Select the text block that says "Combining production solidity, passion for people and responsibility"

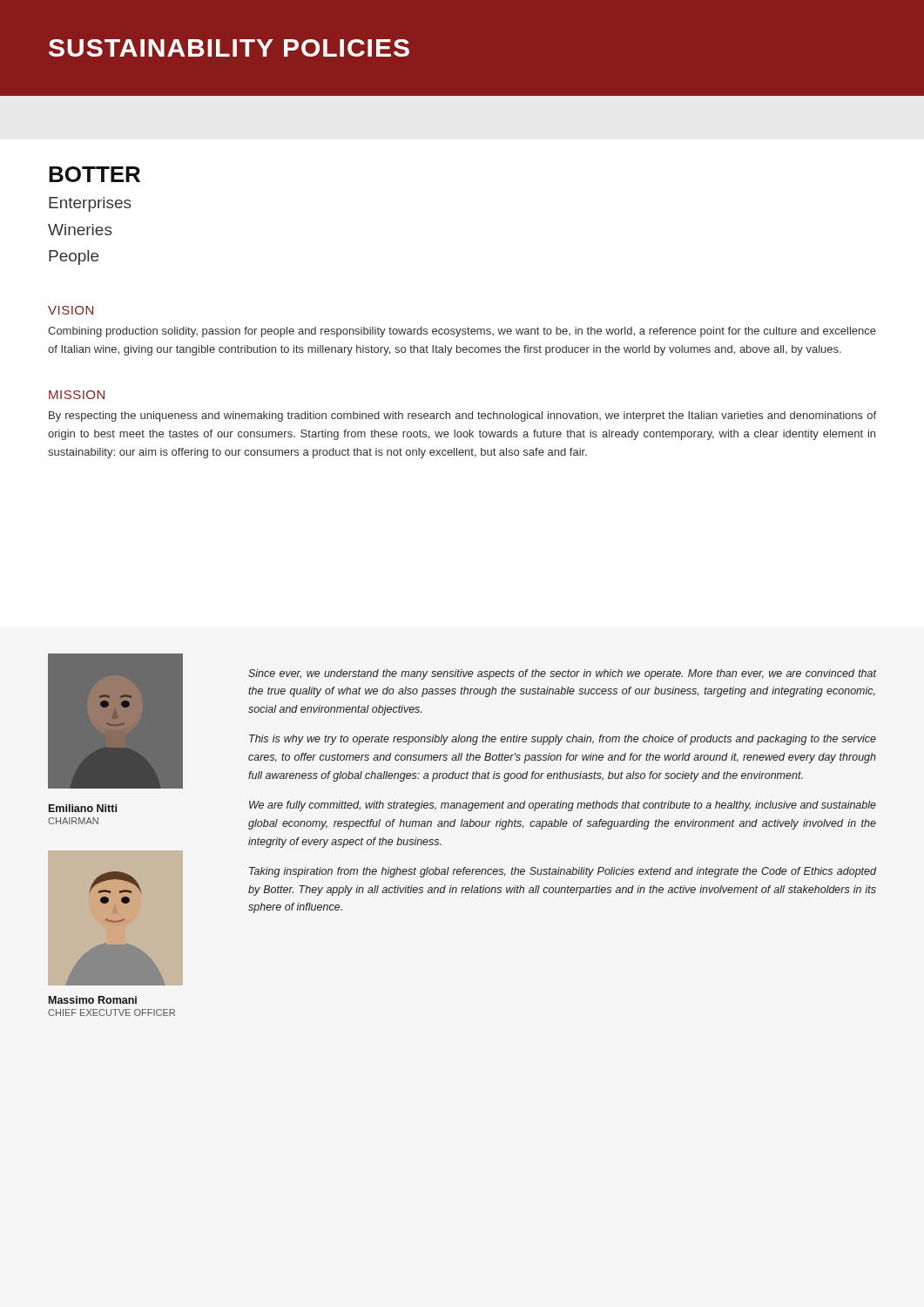(x=462, y=340)
